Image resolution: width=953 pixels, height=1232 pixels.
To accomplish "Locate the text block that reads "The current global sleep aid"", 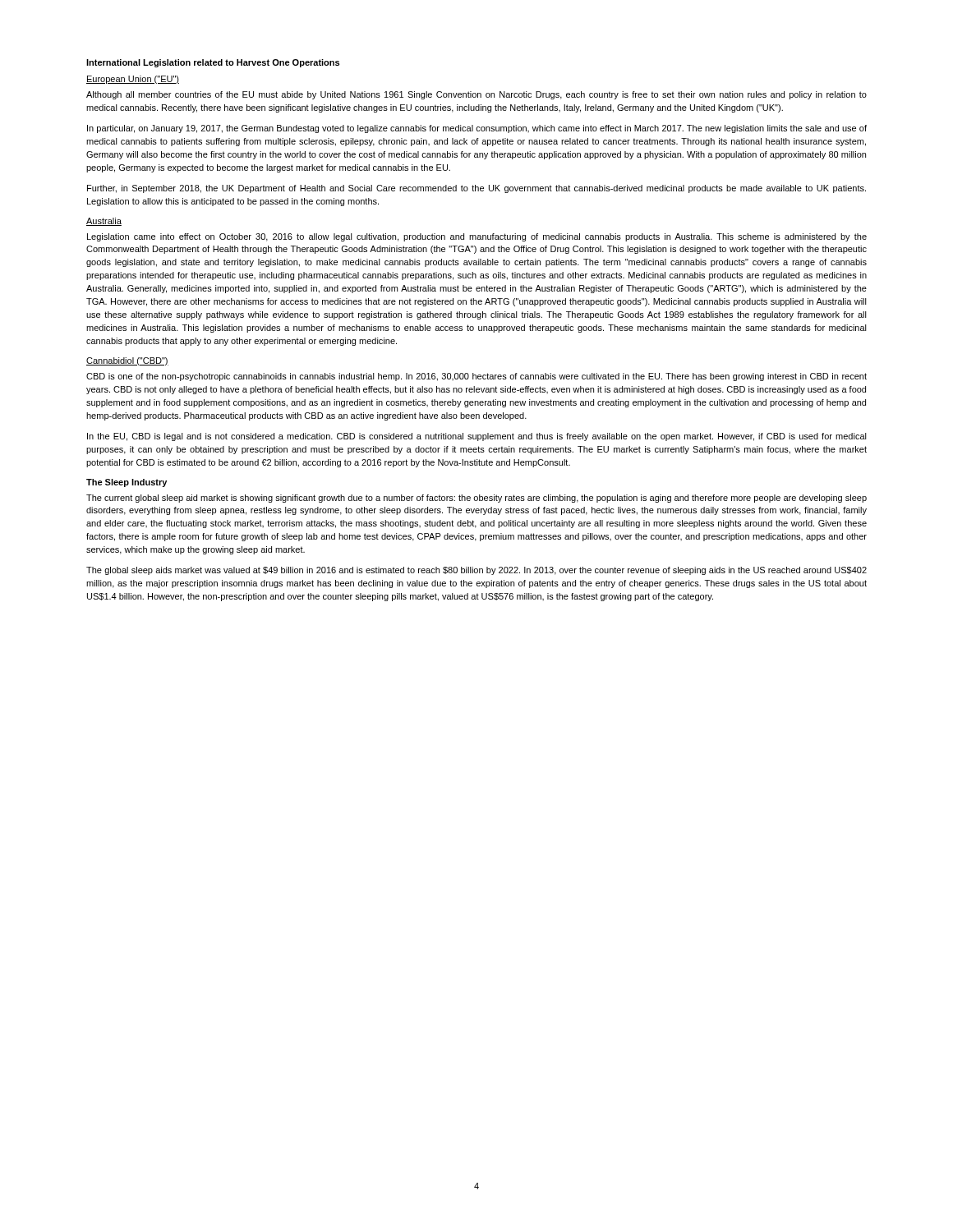I will pos(476,524).
